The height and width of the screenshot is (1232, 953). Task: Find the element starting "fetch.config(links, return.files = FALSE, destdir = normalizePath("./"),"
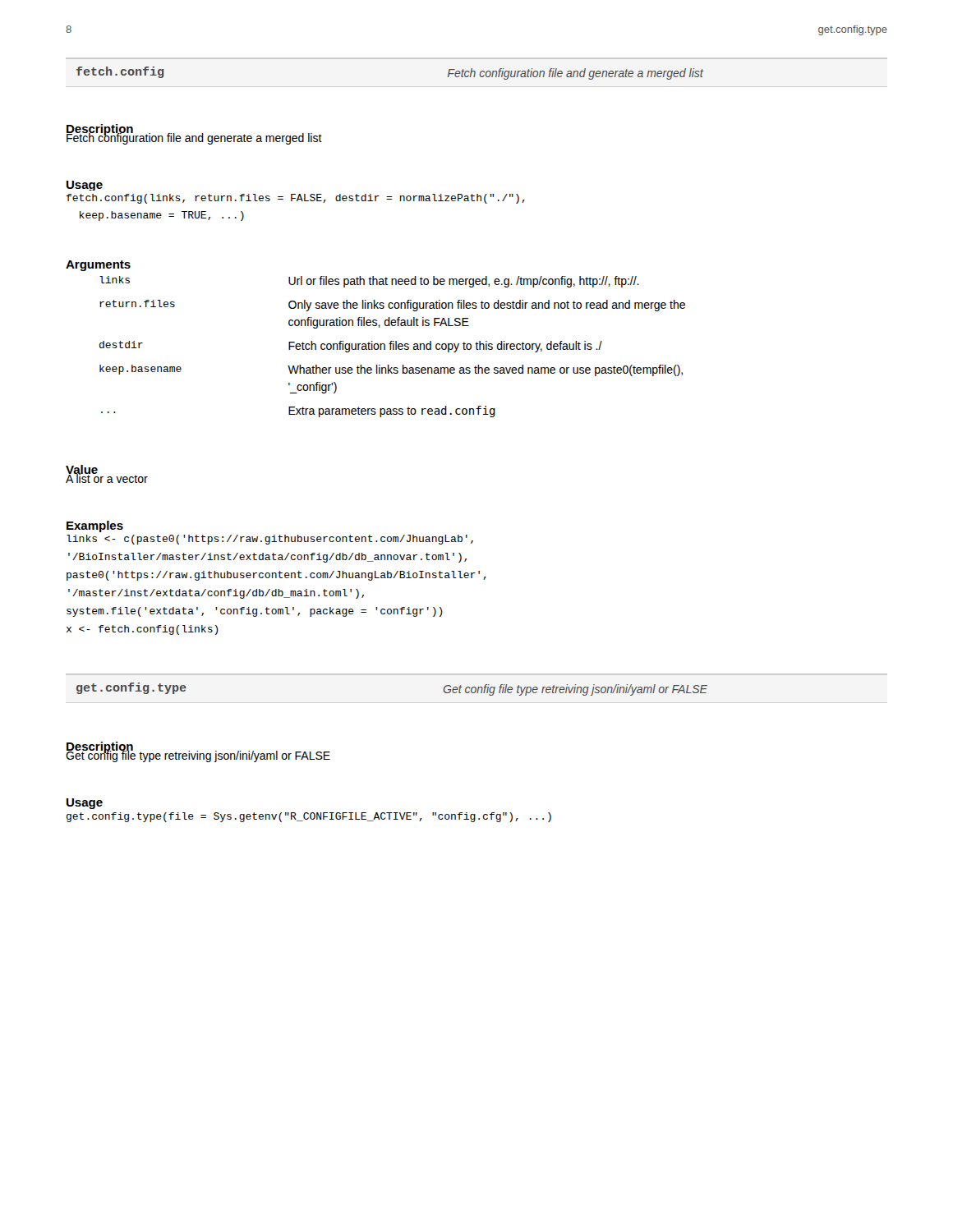pyautogui.click(x=476, y=208)
